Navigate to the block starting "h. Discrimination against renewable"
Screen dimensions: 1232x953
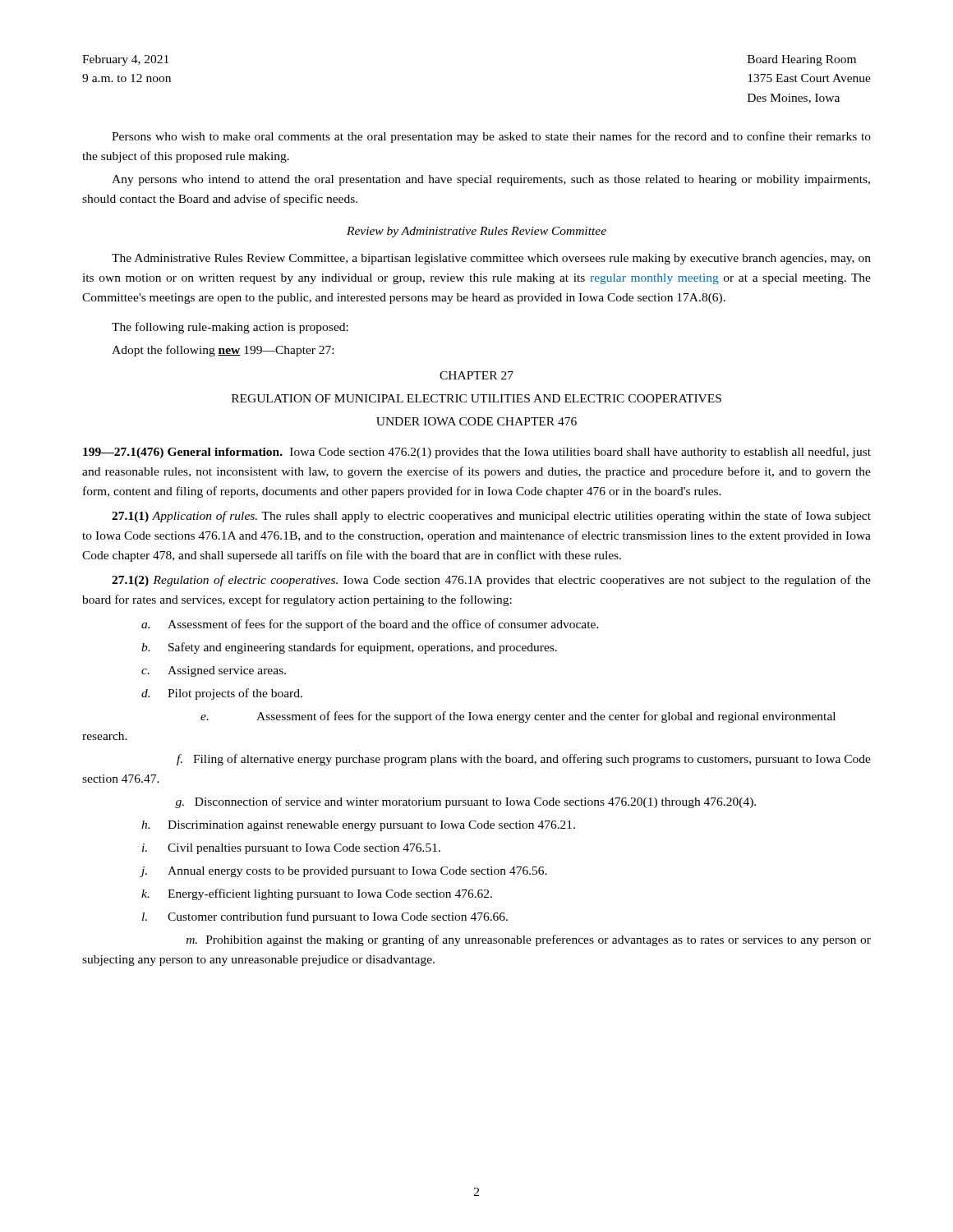point(506,825)
